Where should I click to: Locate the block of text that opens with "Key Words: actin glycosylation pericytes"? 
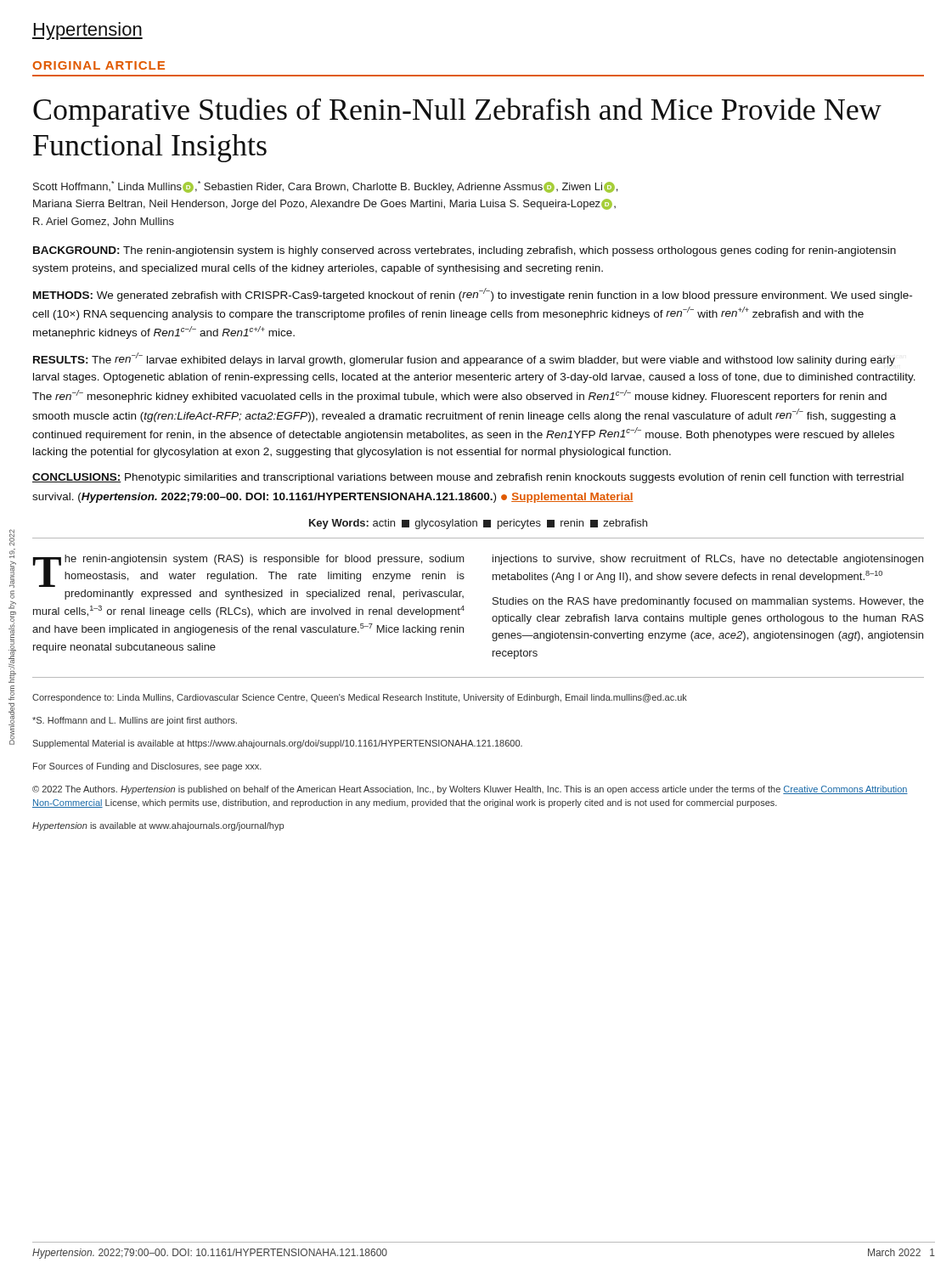(478, 523)
